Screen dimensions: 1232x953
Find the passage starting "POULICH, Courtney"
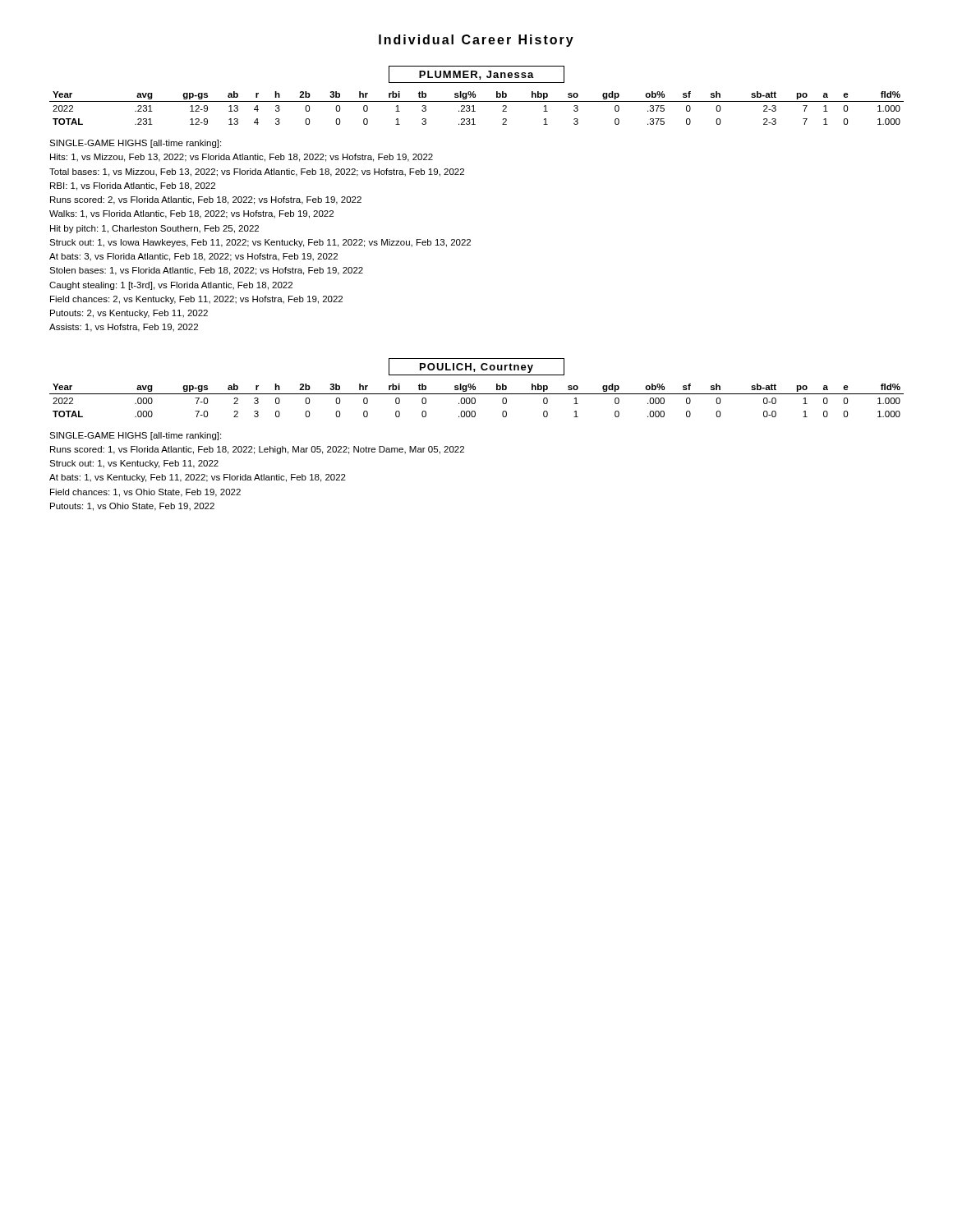point(476,366)
